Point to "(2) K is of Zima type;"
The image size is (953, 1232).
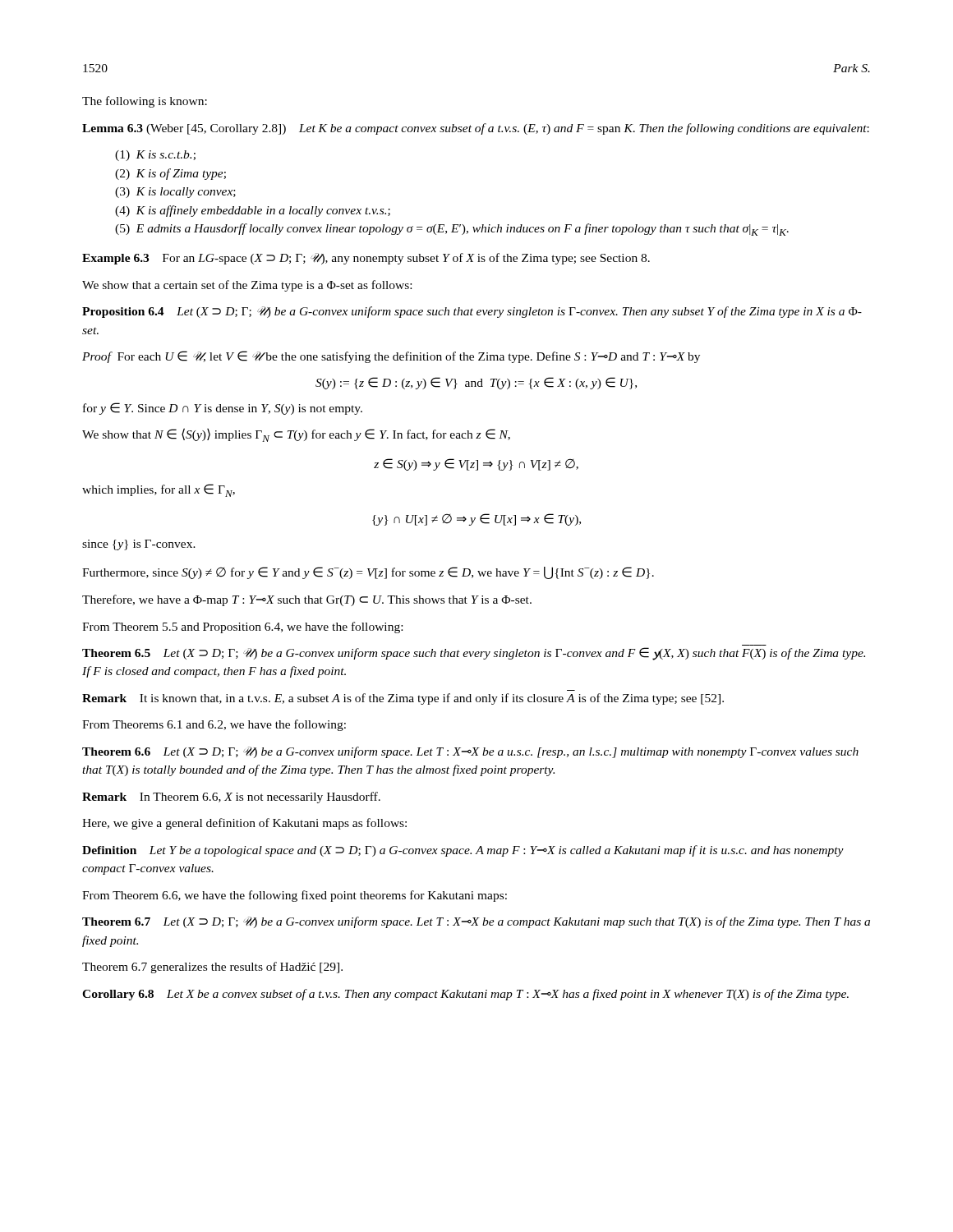(171, 173)
